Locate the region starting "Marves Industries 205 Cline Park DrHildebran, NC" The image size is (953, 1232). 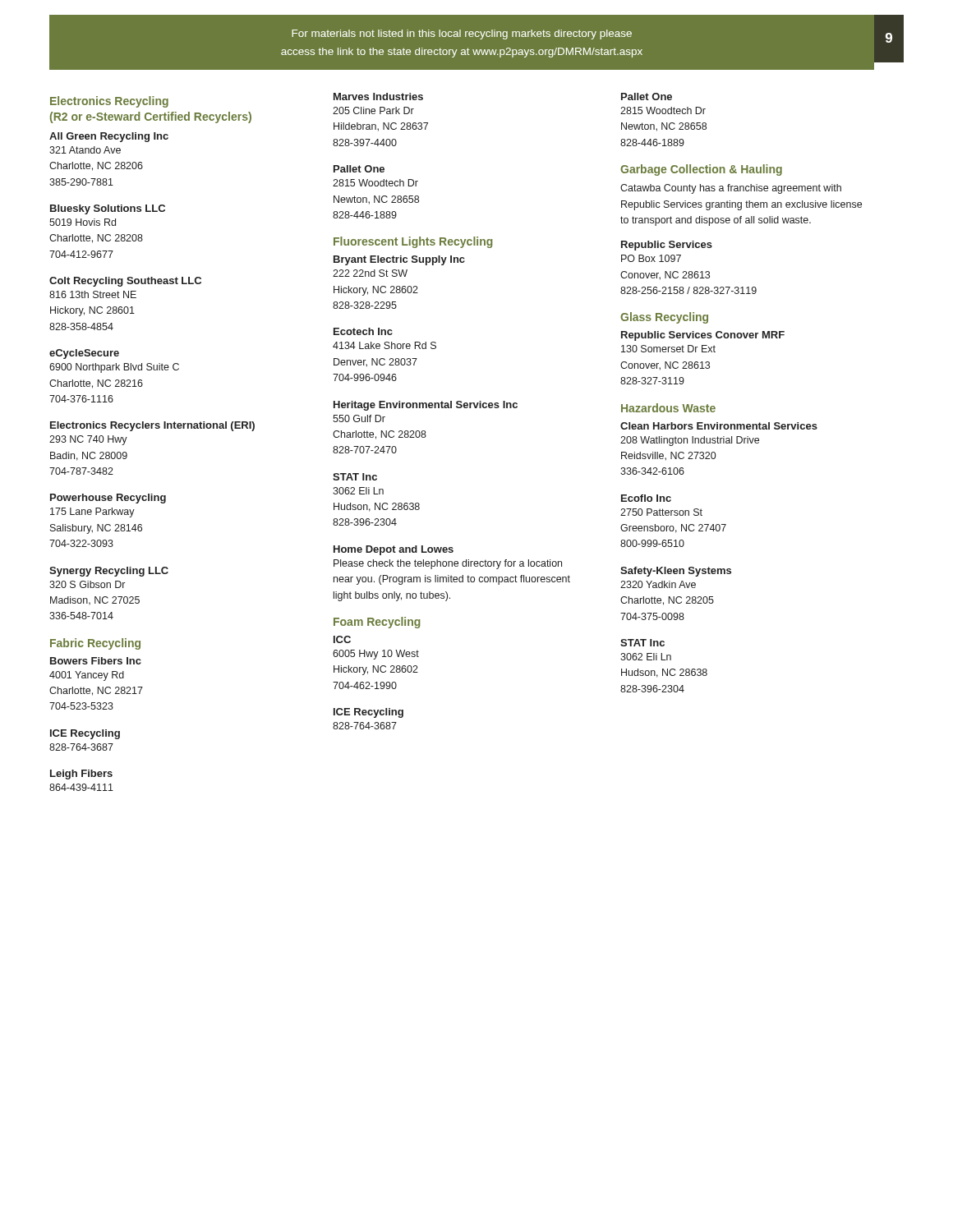coord(378,97)
